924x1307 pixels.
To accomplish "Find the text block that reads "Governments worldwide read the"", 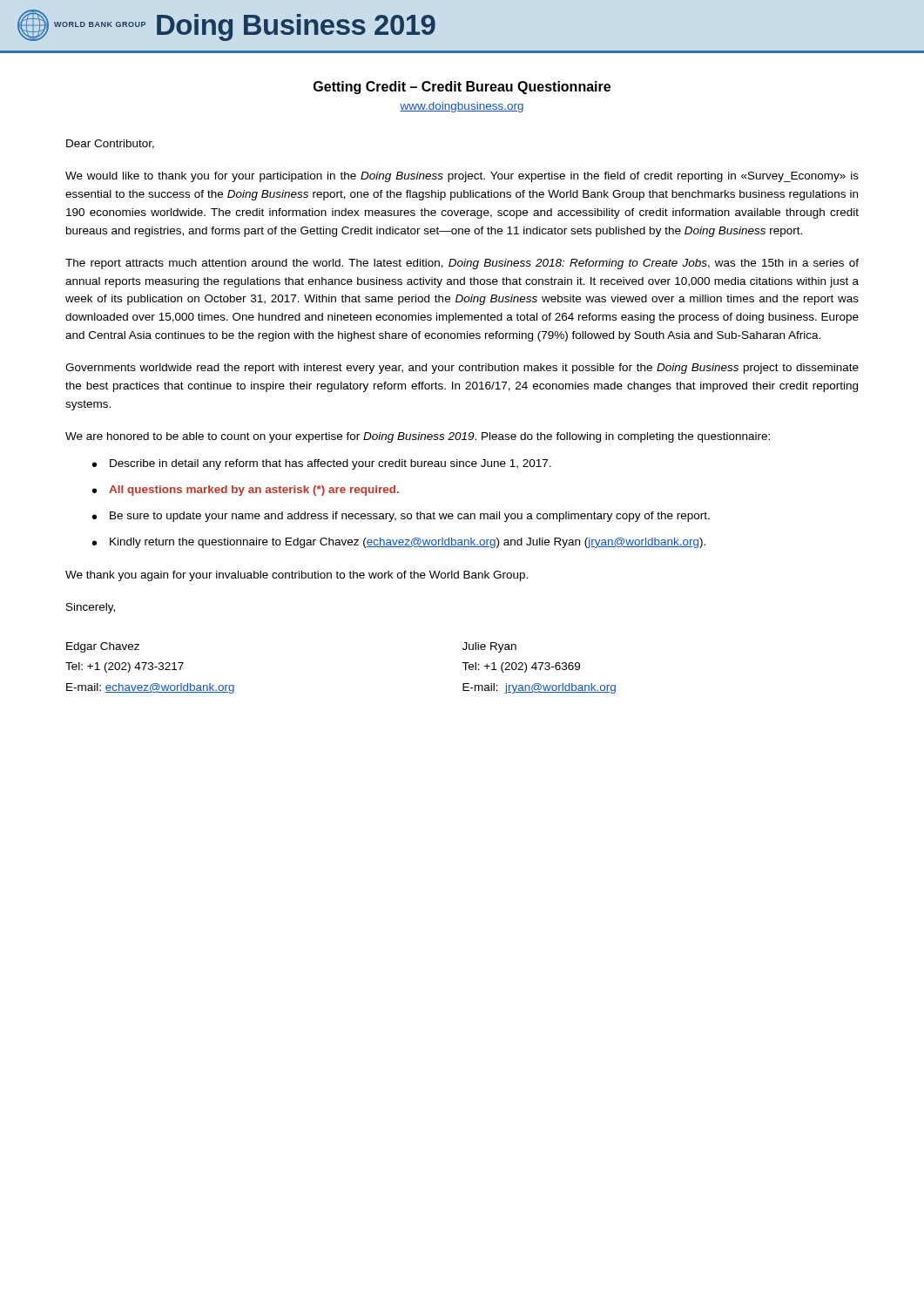I will [x=462, y=386].
